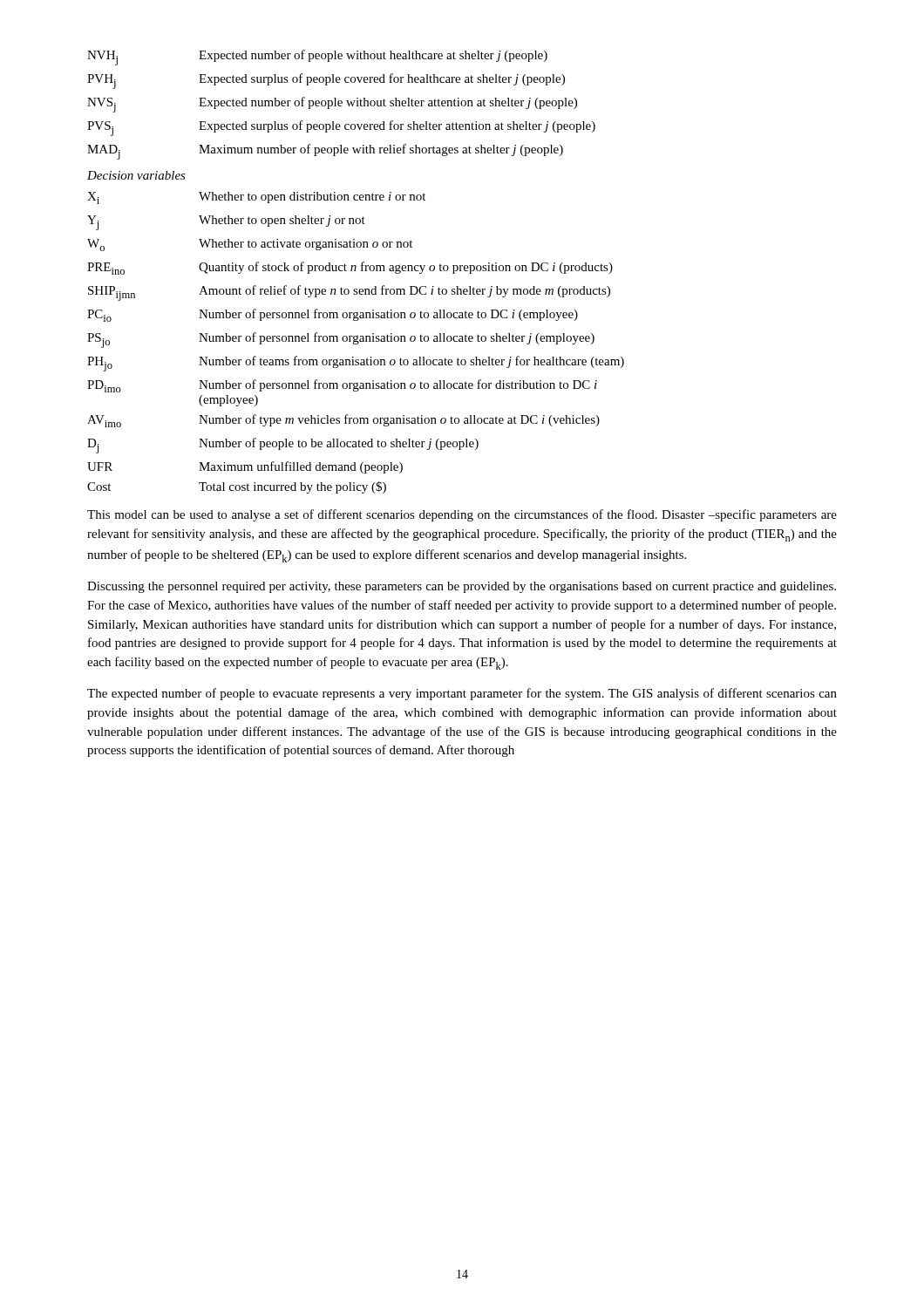Viewport: 924px width, 1308px height.
Task: Select the region starting "Dj Number of people to"
Action: [x=462, y=445]
